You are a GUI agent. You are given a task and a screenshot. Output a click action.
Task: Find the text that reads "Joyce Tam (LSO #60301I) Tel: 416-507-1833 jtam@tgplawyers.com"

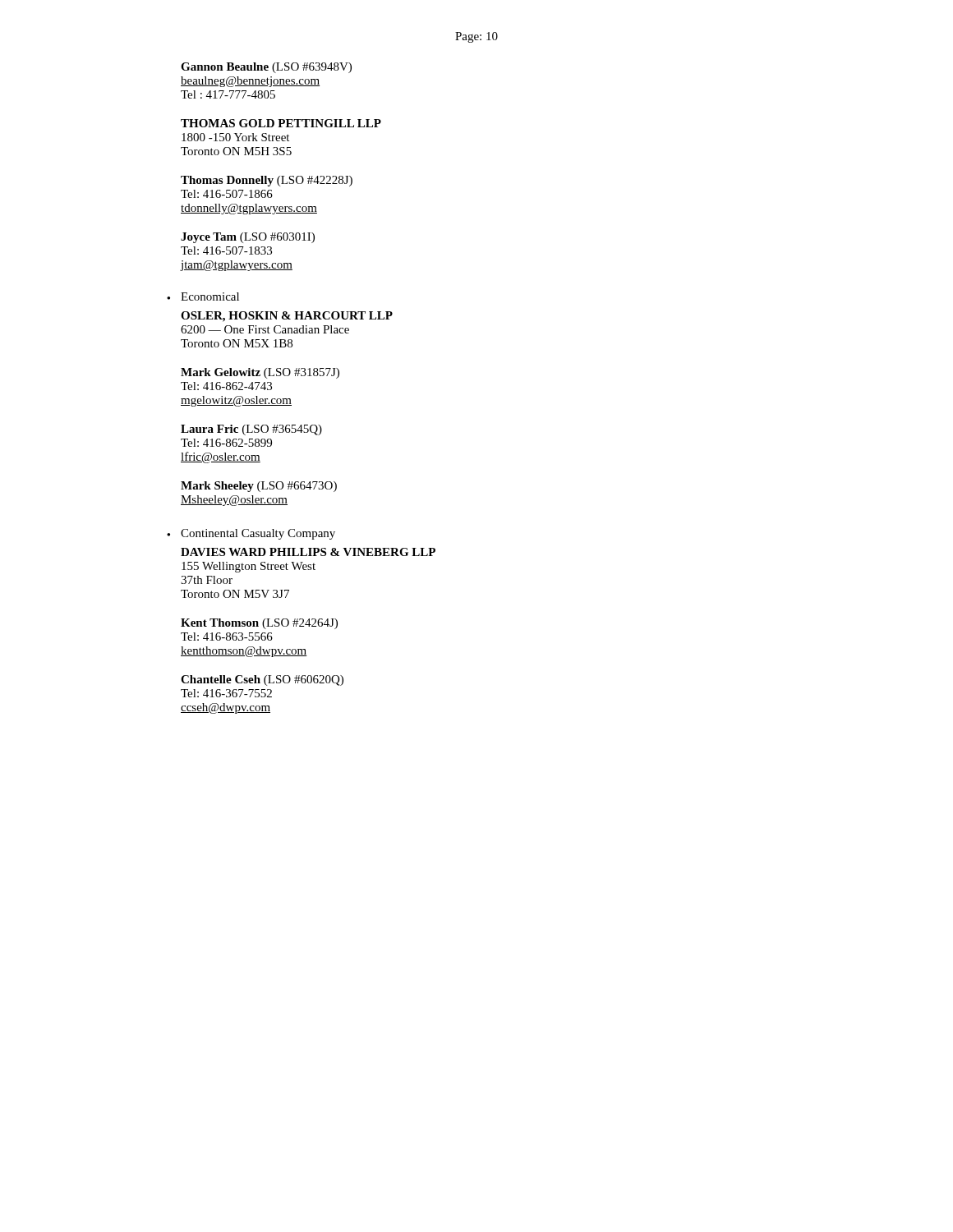tap(248, 251)
